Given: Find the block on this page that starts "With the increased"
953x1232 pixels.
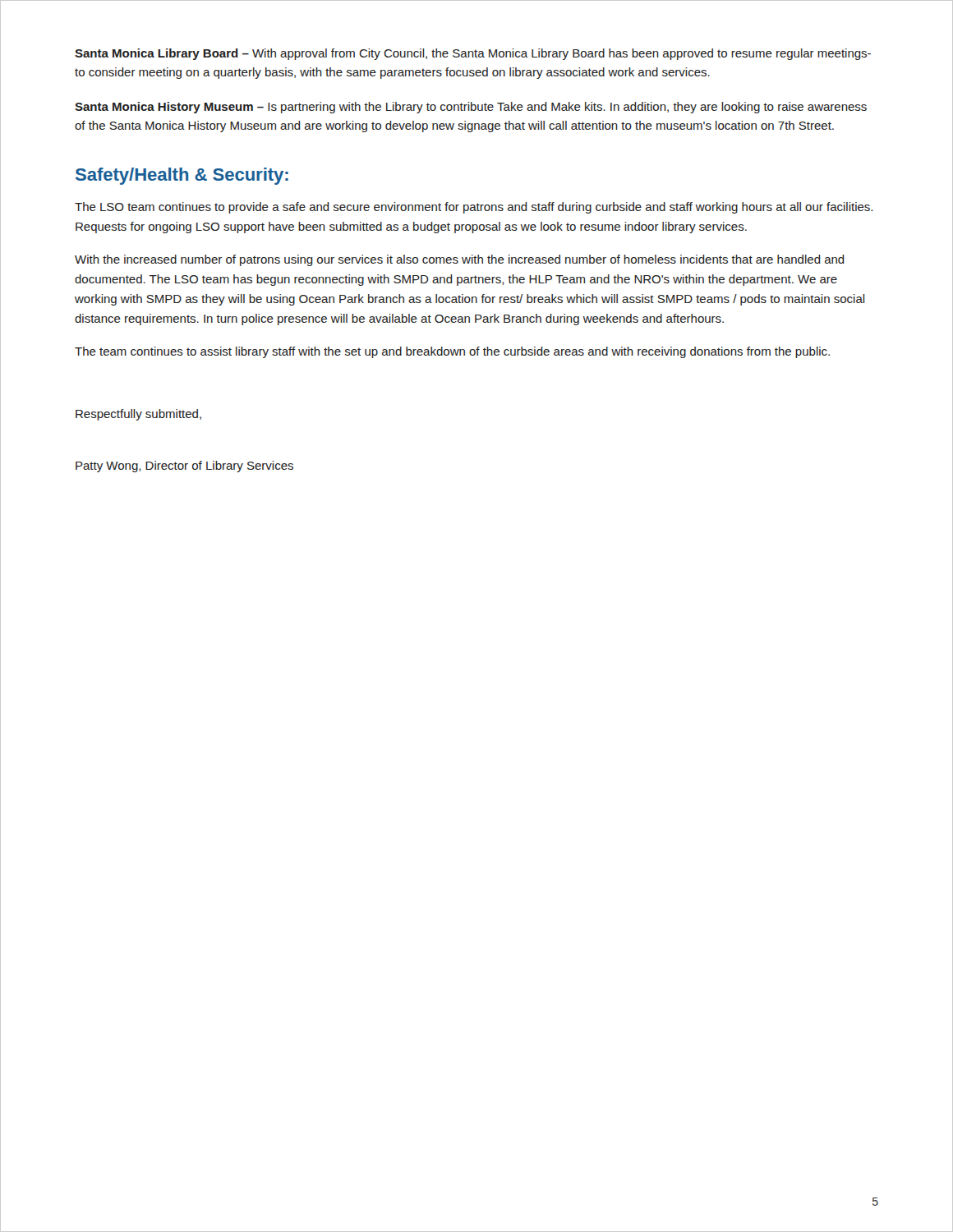Looking at the screenshot, I should click(x=470, y=289).
